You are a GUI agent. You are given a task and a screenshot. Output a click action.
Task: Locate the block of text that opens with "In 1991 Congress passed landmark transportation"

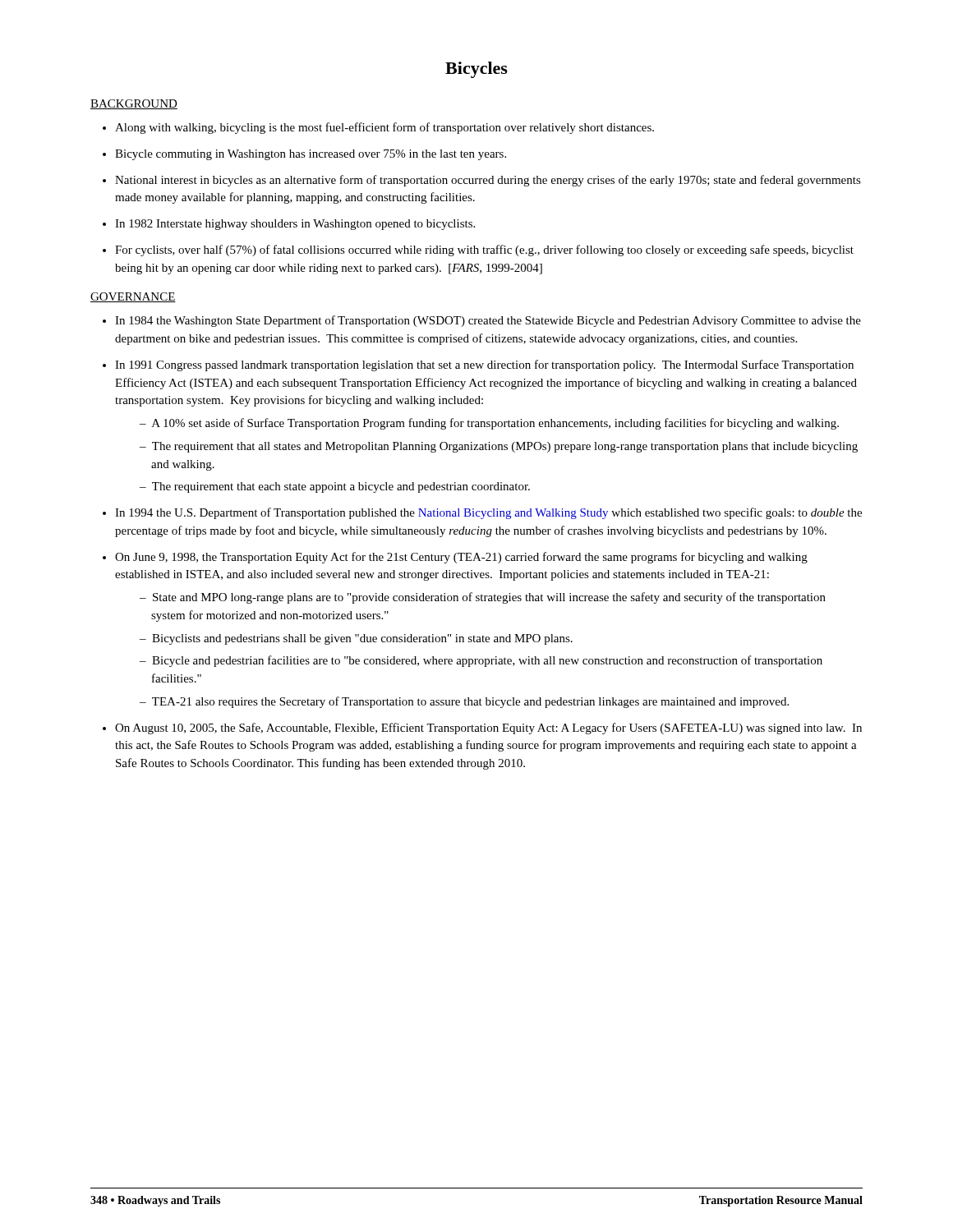pyautogui.click(x=476, y=426)
